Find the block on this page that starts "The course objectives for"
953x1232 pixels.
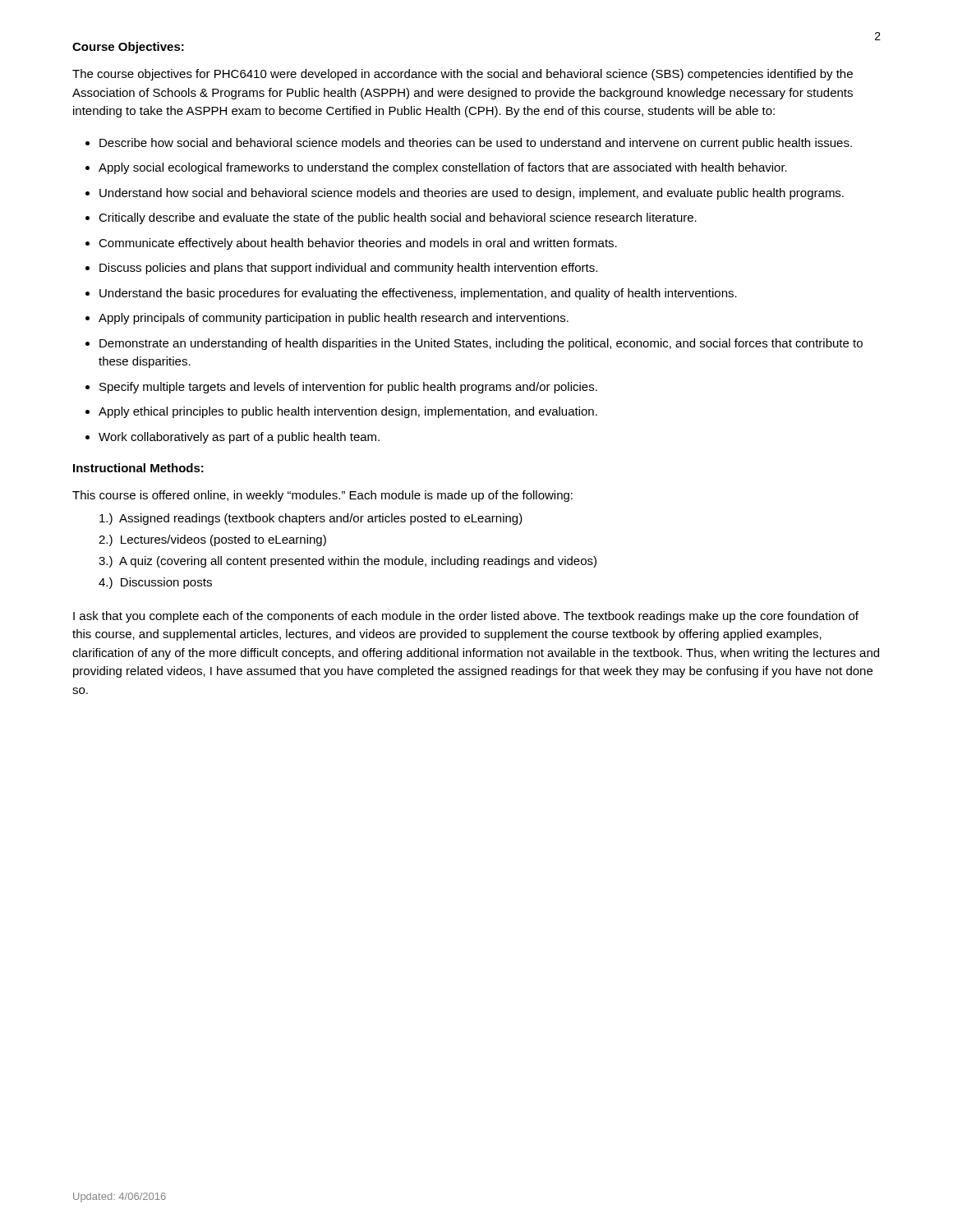point(463,92)
